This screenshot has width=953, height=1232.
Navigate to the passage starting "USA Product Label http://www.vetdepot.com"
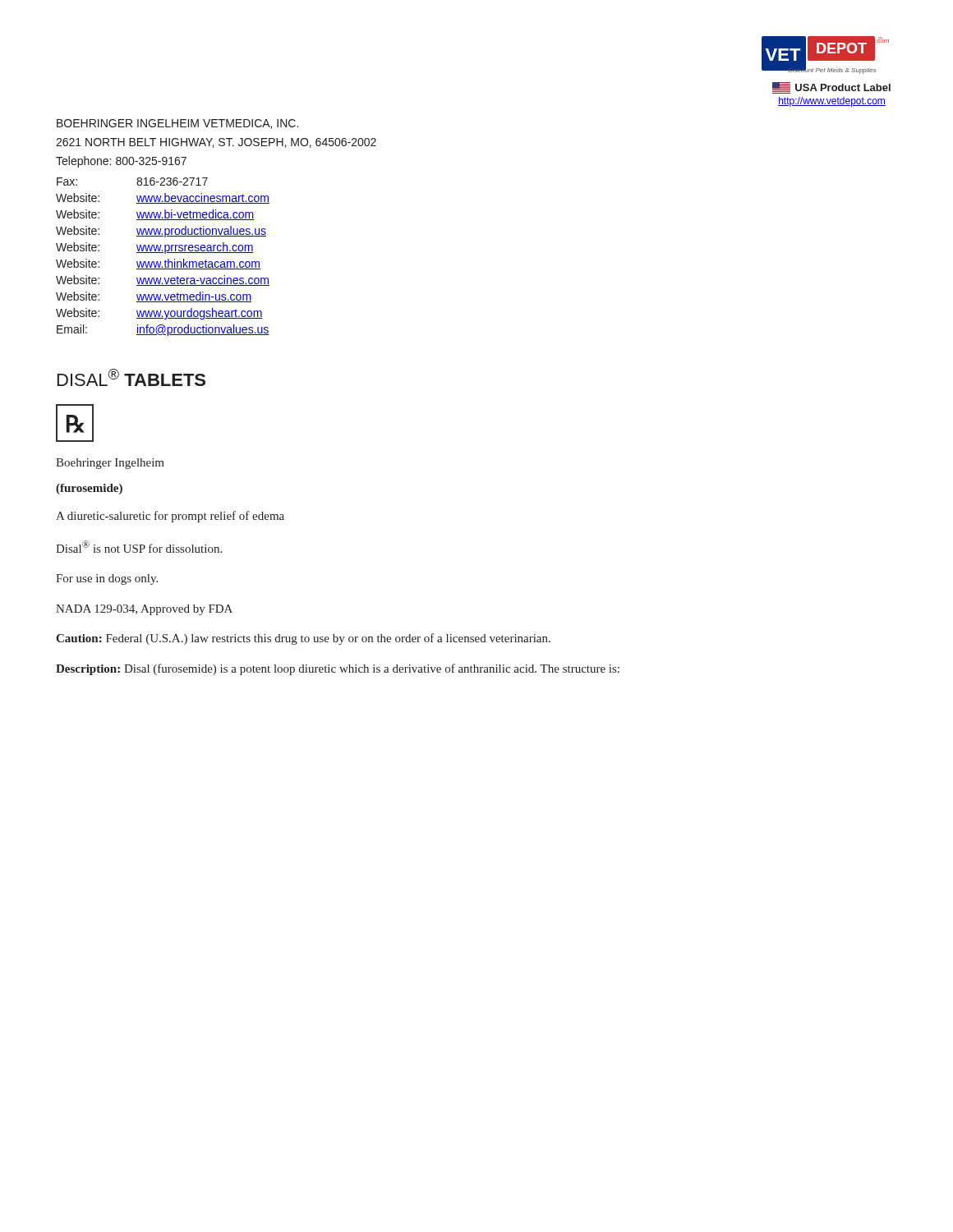click(832, 94)
